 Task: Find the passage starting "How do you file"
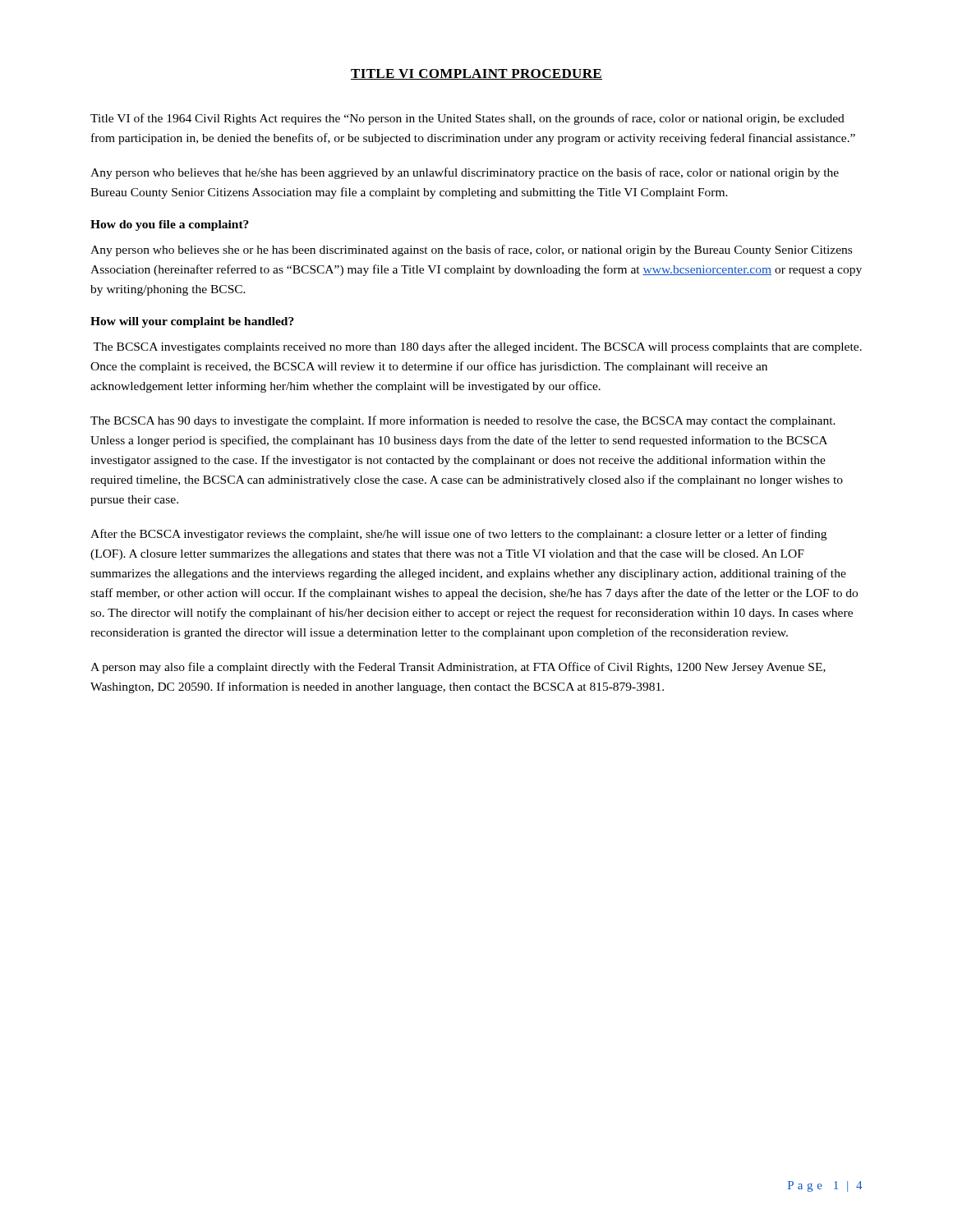coord(170,224)
